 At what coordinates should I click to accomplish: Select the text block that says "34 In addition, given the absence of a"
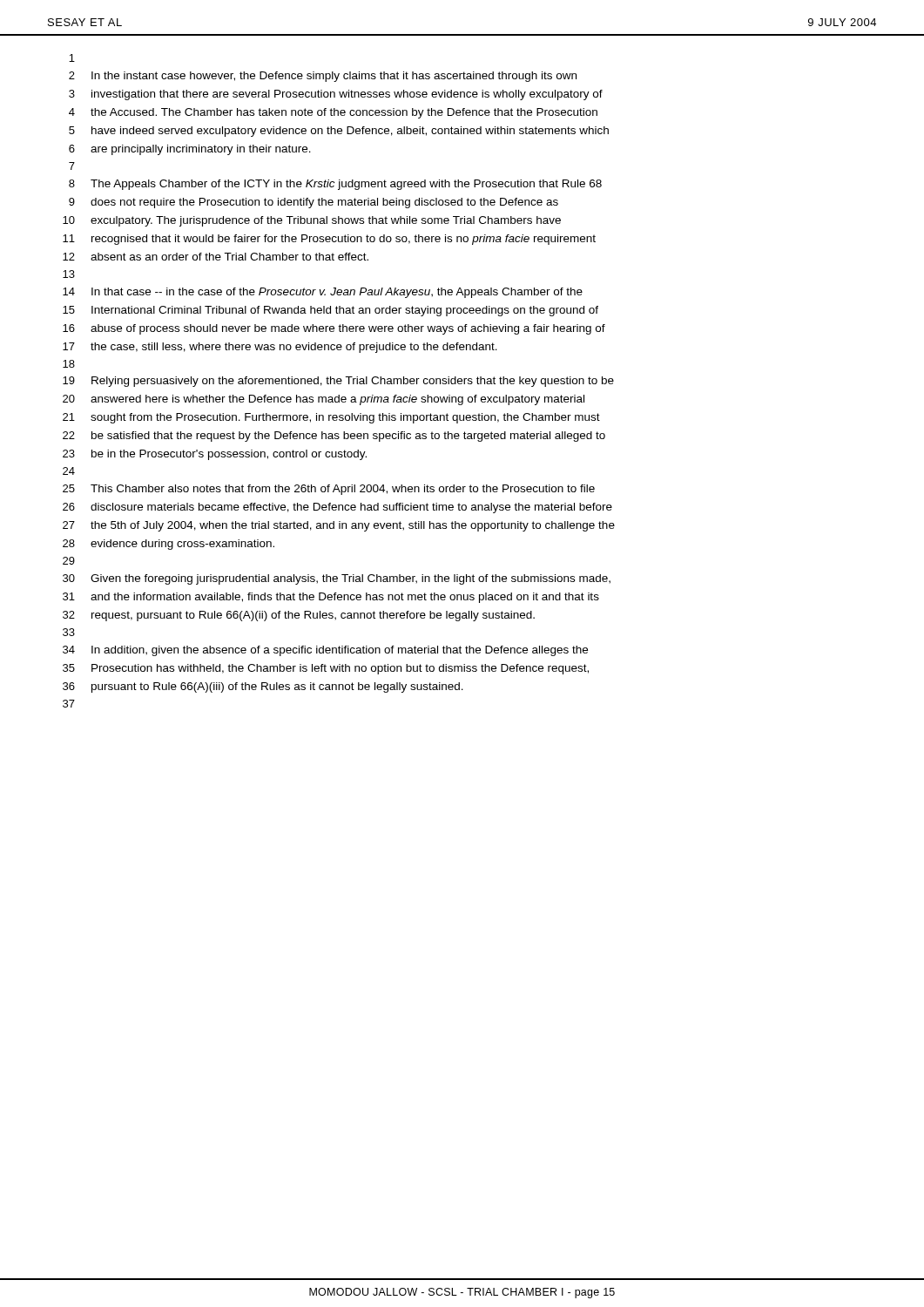(462, 650)
